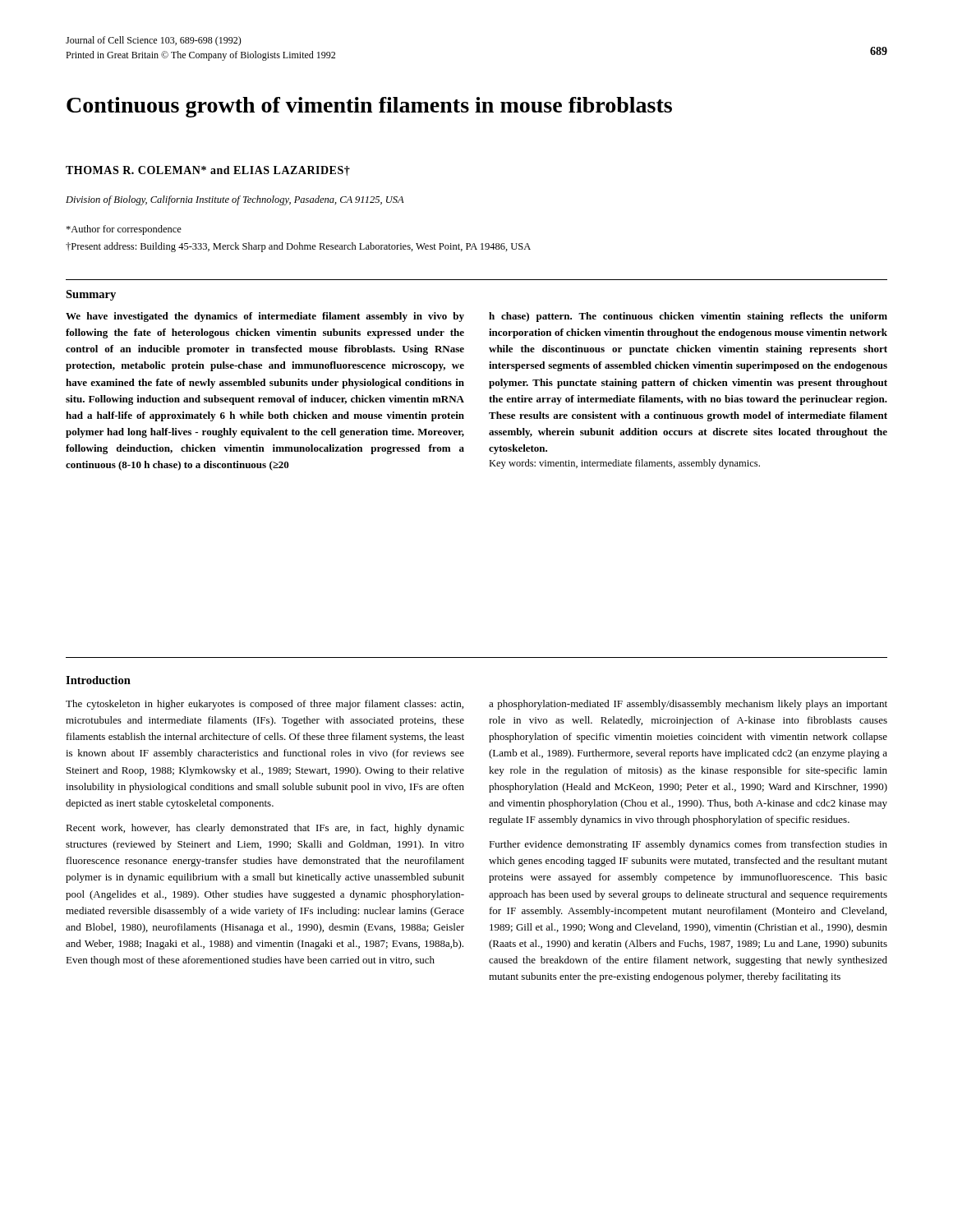Click on the text block starting "The cytoskeleton in higher eukaryotes is composed"
This screenshot has height=1232, width=953.
point(265,832)
